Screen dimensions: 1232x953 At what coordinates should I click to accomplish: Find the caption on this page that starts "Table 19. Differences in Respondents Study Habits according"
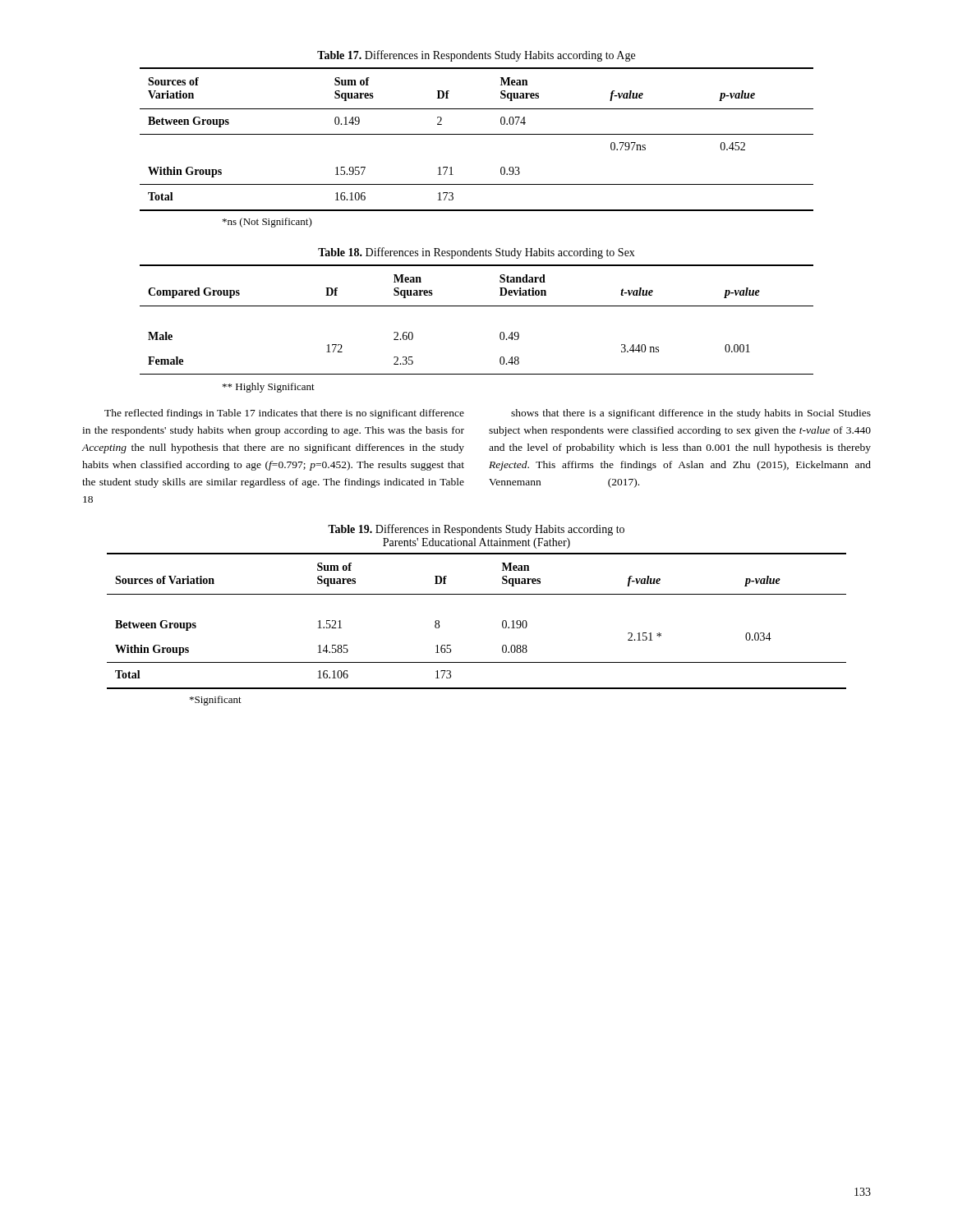point(476,536)
